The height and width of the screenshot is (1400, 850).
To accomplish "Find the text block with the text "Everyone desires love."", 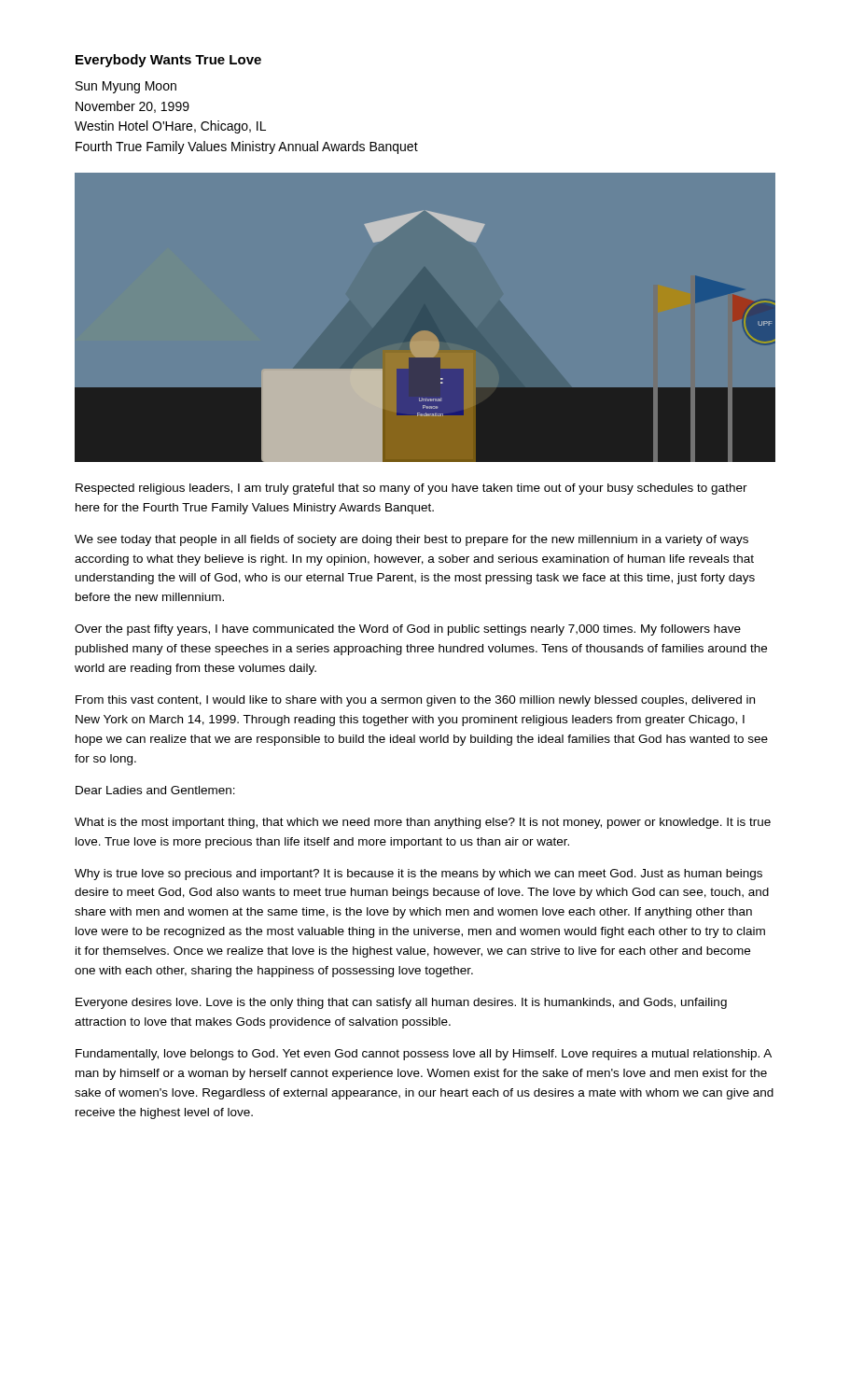I will [x=401, y=1012].
